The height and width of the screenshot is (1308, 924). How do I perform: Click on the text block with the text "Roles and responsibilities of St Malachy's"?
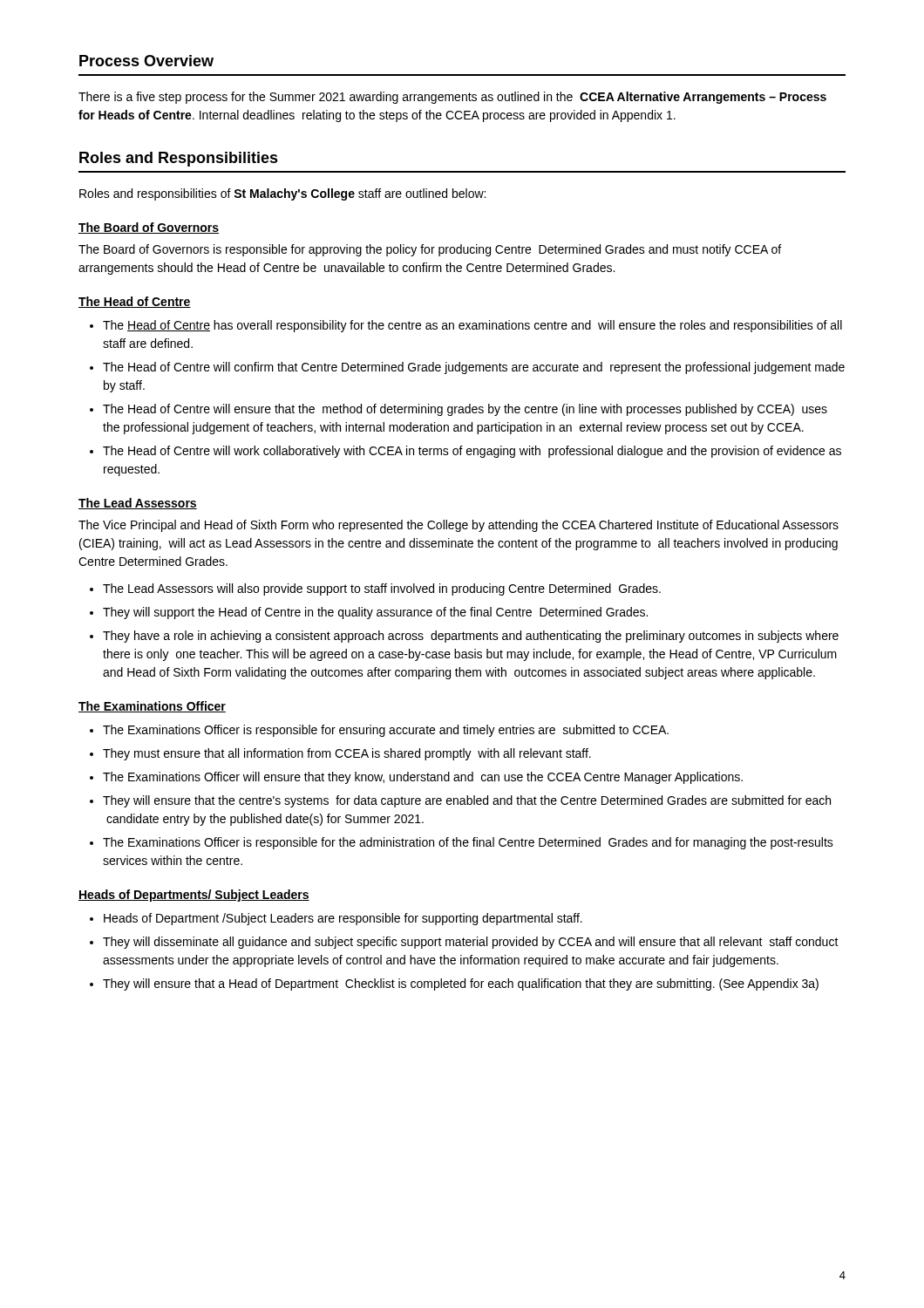pos(462,194)
